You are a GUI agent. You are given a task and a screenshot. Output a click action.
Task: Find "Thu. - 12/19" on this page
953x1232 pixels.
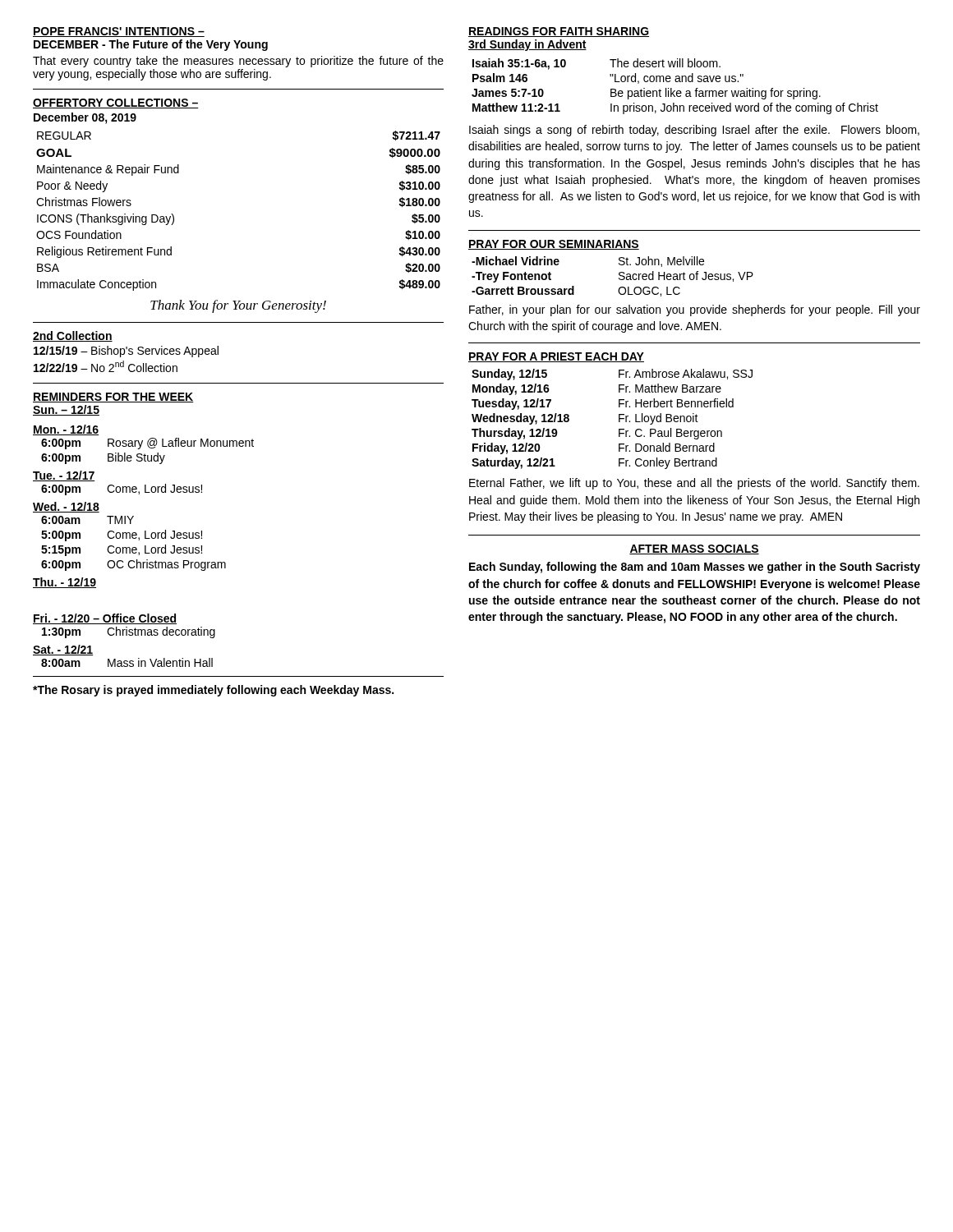[65, 582]
